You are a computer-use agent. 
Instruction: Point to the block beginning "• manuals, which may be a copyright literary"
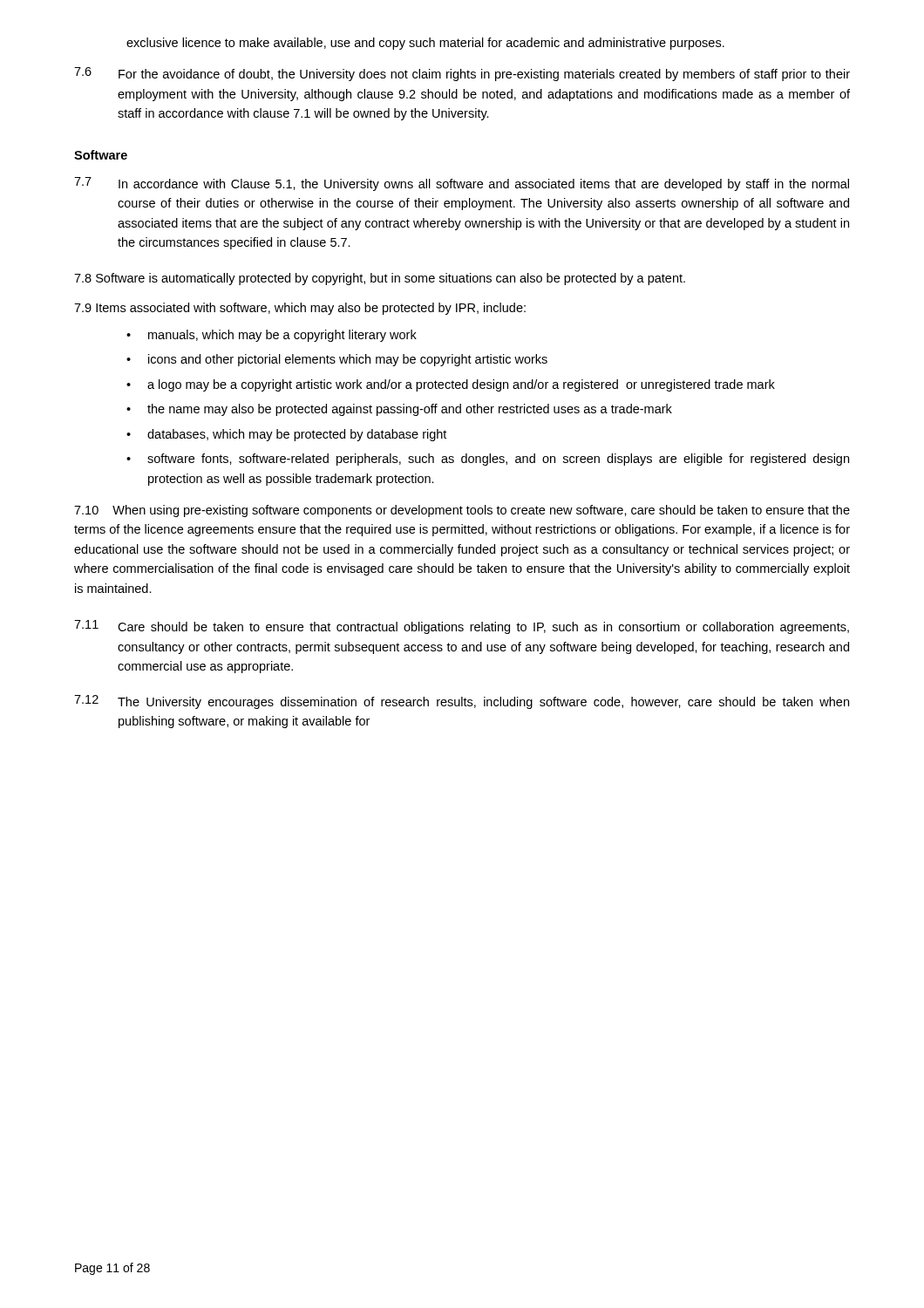pyautogui.click(x=272, y=336)
